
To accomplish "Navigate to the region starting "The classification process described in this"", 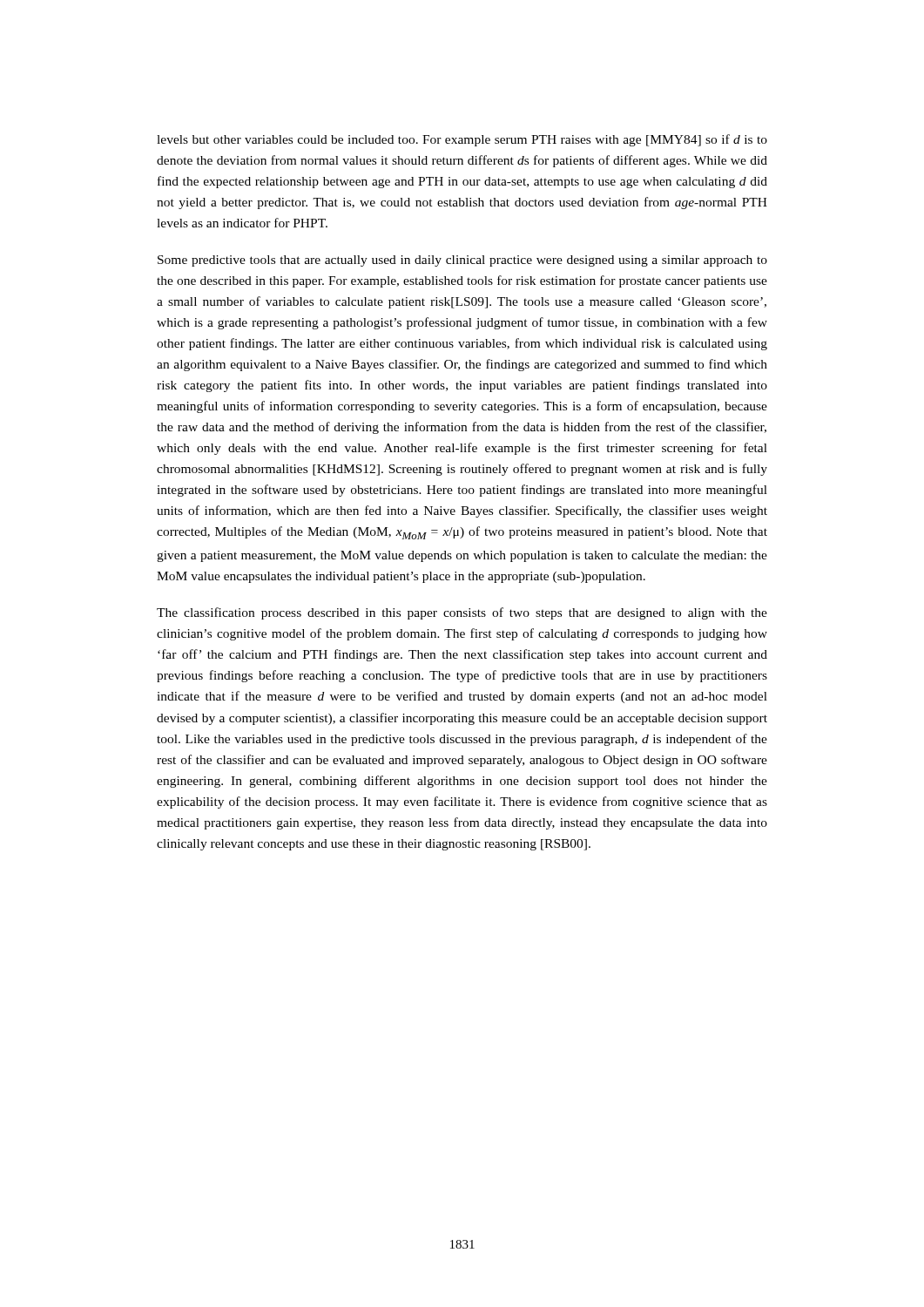I will (462, 728).
